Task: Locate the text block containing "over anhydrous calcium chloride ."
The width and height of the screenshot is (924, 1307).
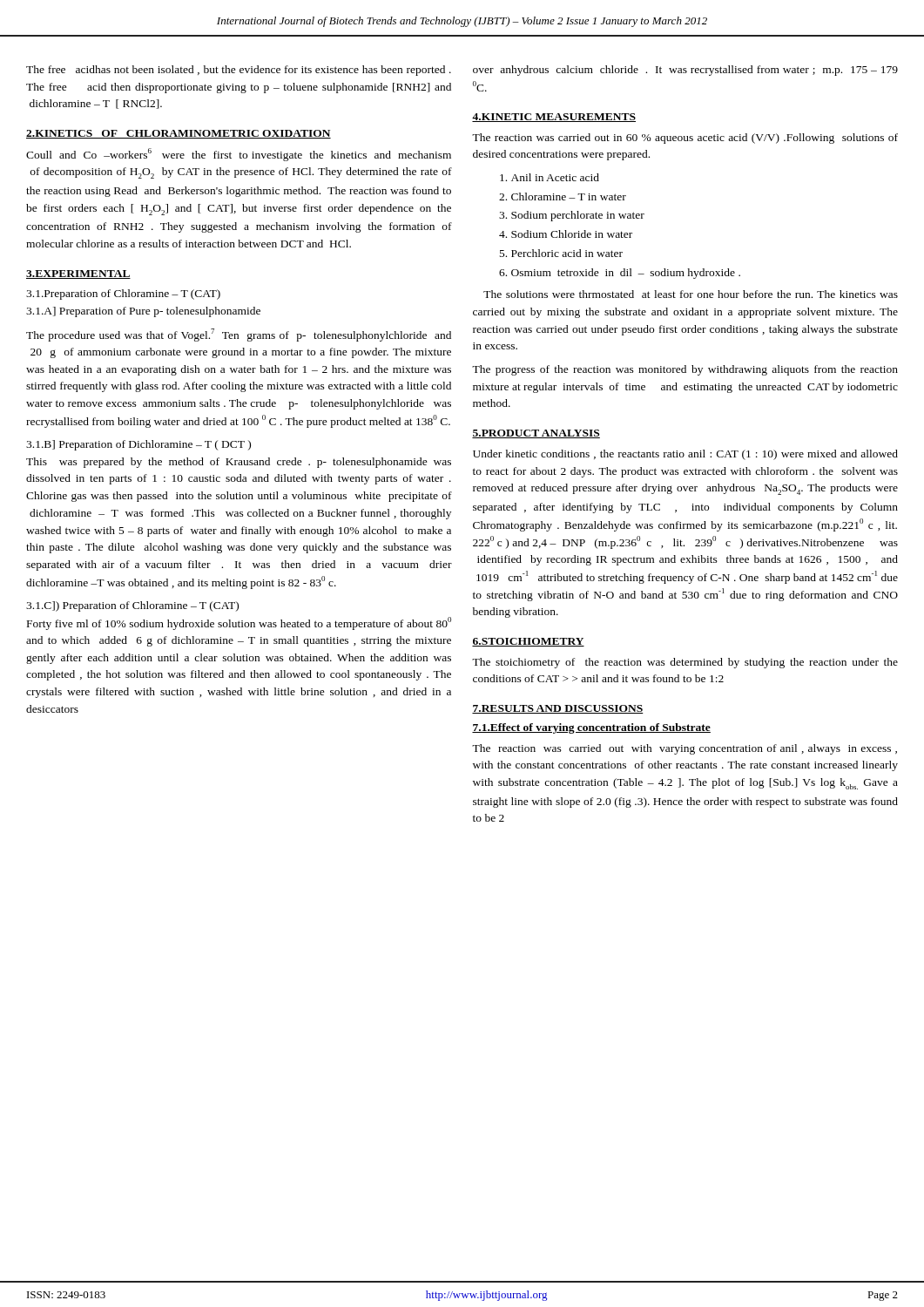Action: (x=685, y=78)
